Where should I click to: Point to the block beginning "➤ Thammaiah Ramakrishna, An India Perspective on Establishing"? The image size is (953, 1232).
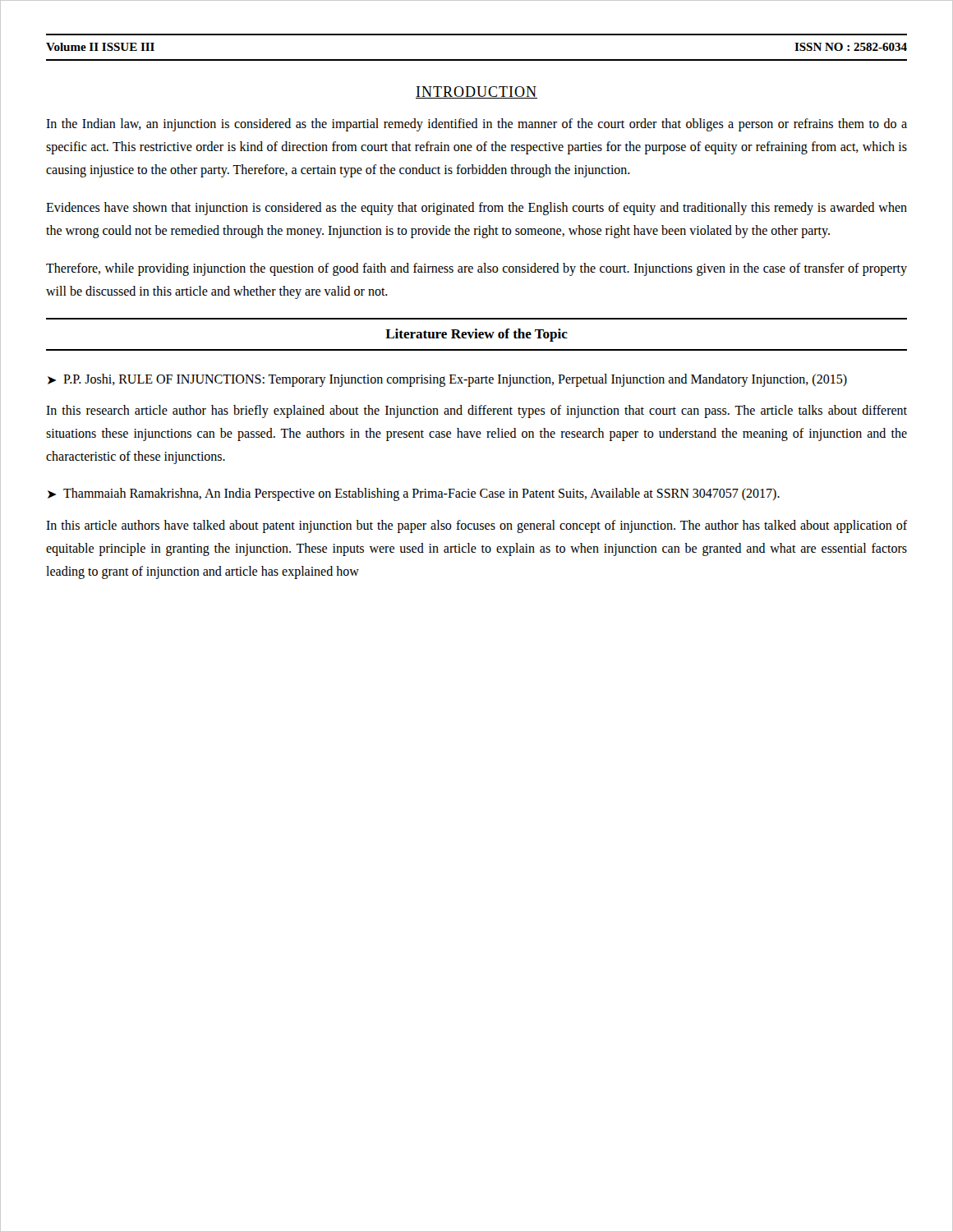413,495
